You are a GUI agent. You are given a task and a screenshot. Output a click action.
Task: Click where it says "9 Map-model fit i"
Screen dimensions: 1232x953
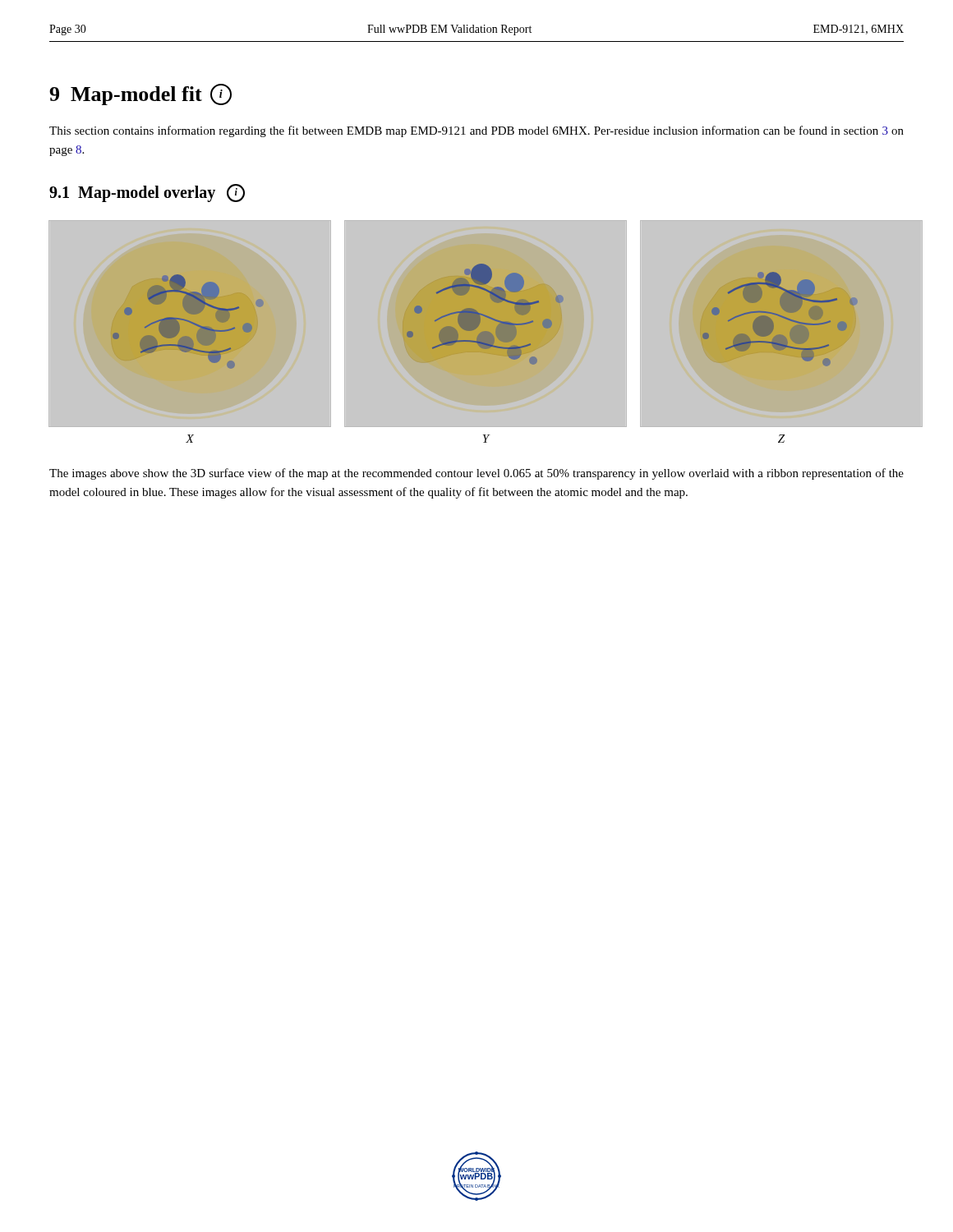[x=140, y=94]
